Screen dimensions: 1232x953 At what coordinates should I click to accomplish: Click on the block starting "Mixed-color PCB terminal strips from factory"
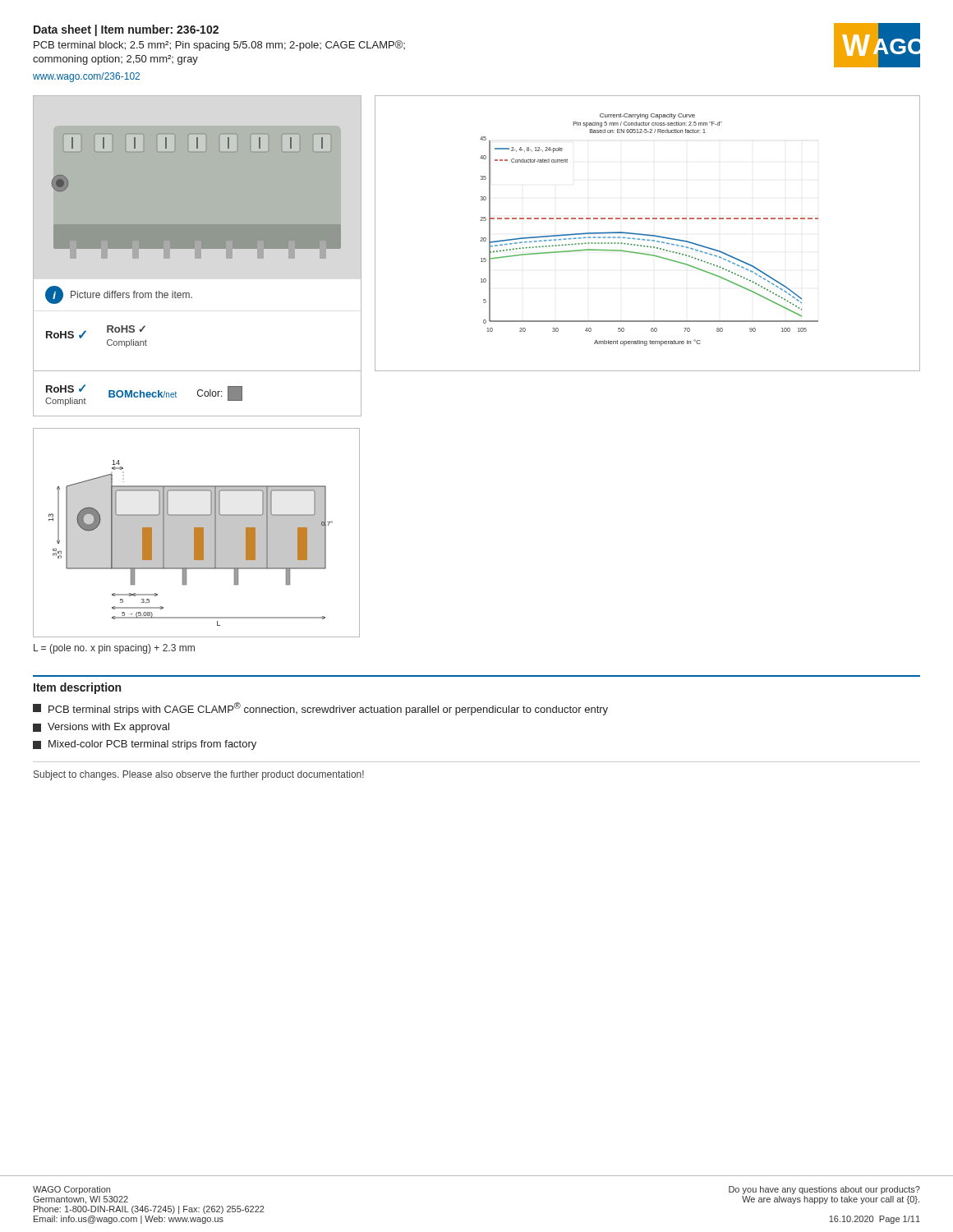pos(145,744)
